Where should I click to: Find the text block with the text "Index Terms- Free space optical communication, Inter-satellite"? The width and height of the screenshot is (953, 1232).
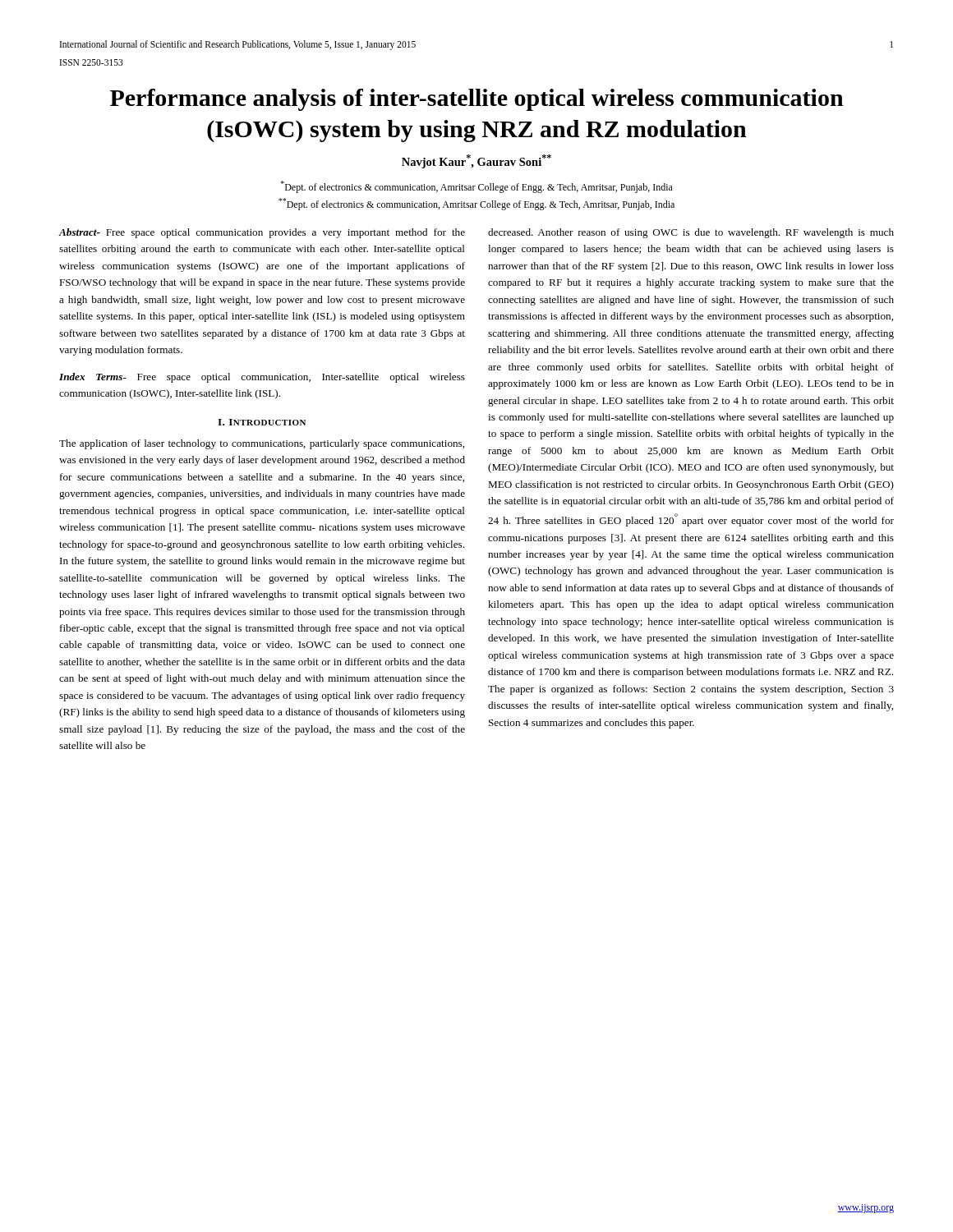coord(262,385)
